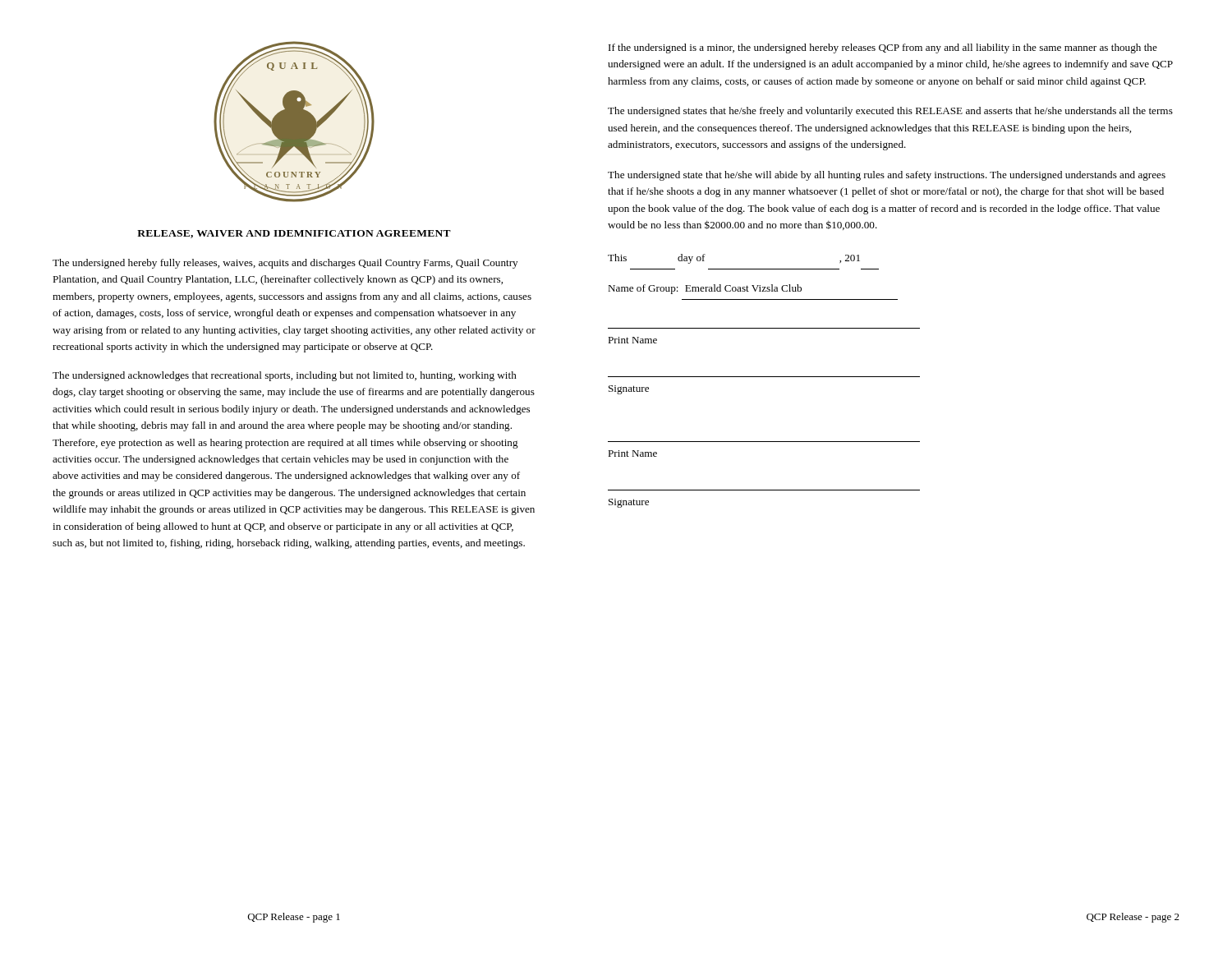The width and height of the screenshot is (1232, 953).
Task: Find the text block that reads "The undersigned states that he/she freely"
Action: (x=890, y=128)
